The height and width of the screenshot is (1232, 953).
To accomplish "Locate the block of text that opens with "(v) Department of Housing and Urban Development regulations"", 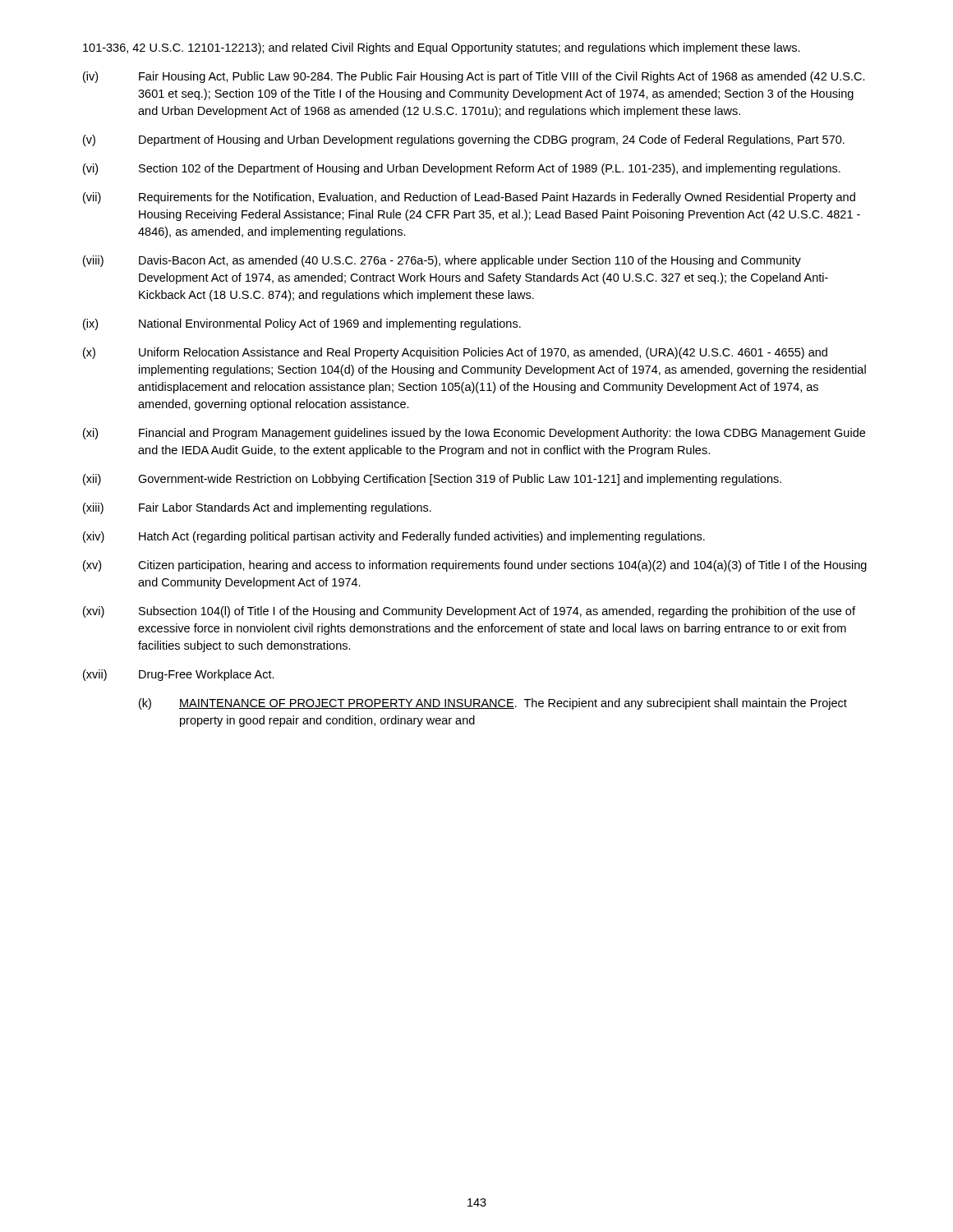I will [x=476, y=140].
